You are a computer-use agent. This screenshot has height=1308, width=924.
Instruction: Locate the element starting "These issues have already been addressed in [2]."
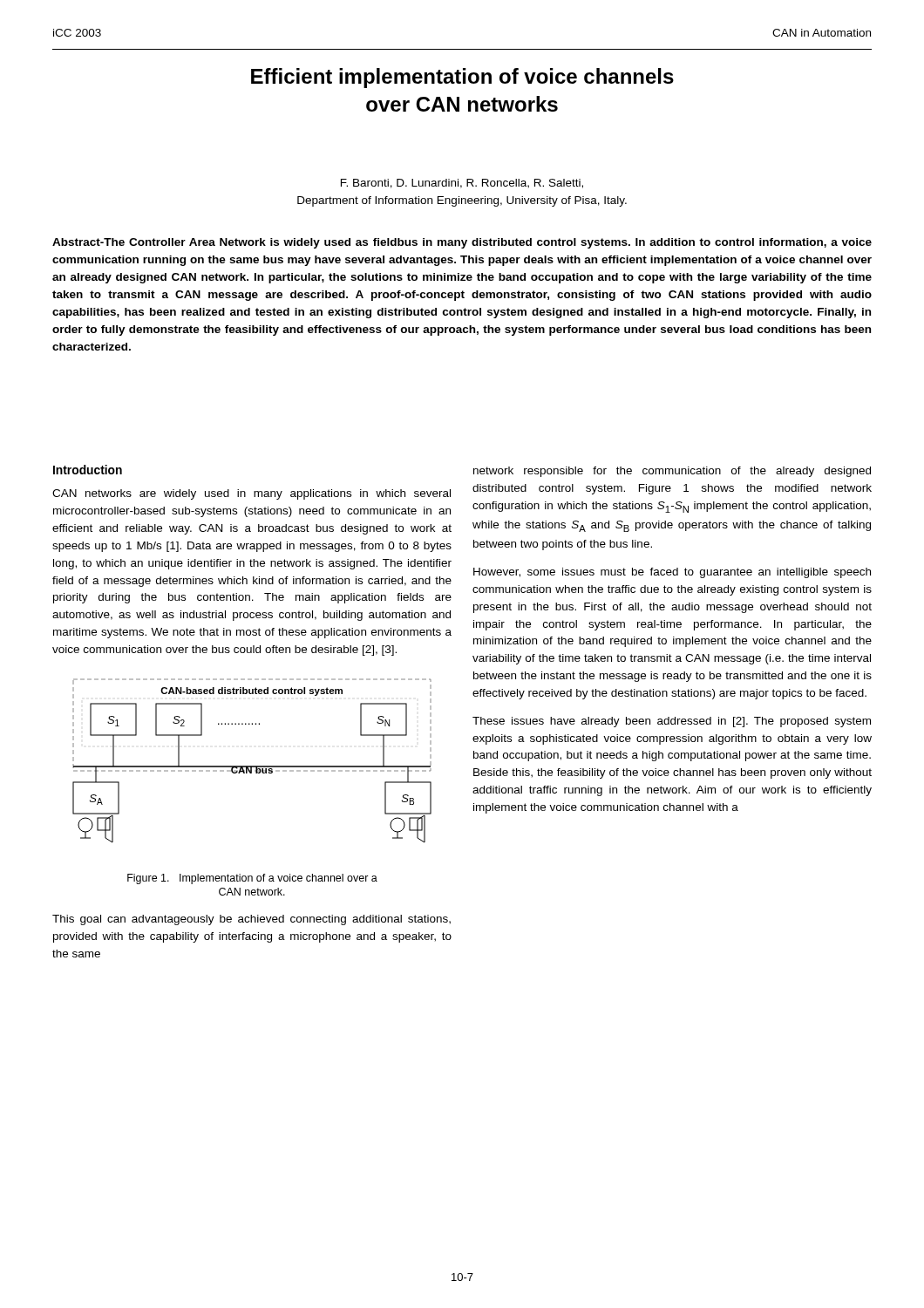672,764
